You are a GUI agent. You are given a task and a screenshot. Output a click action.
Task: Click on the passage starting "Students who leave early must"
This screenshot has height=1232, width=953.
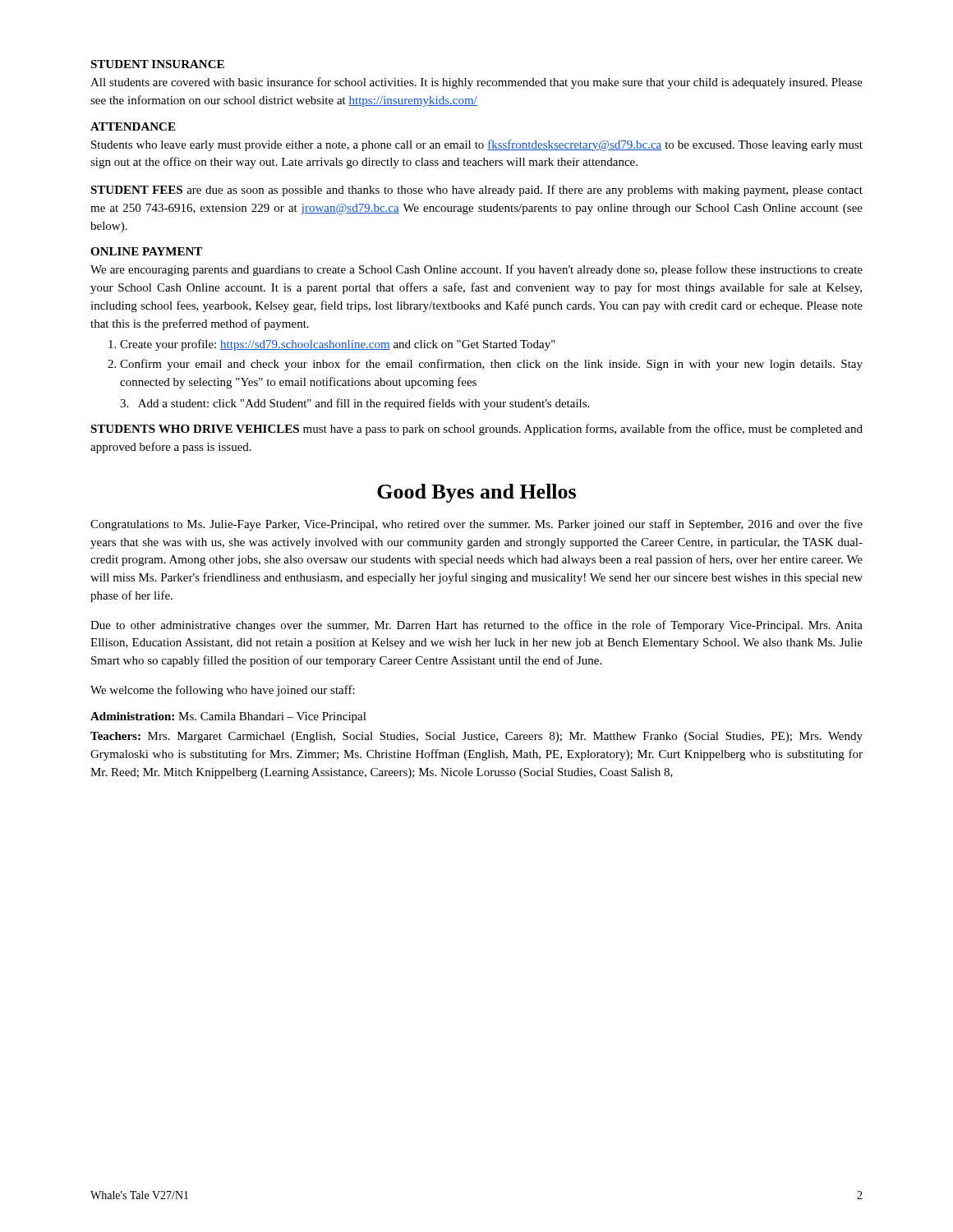point(476,153)
